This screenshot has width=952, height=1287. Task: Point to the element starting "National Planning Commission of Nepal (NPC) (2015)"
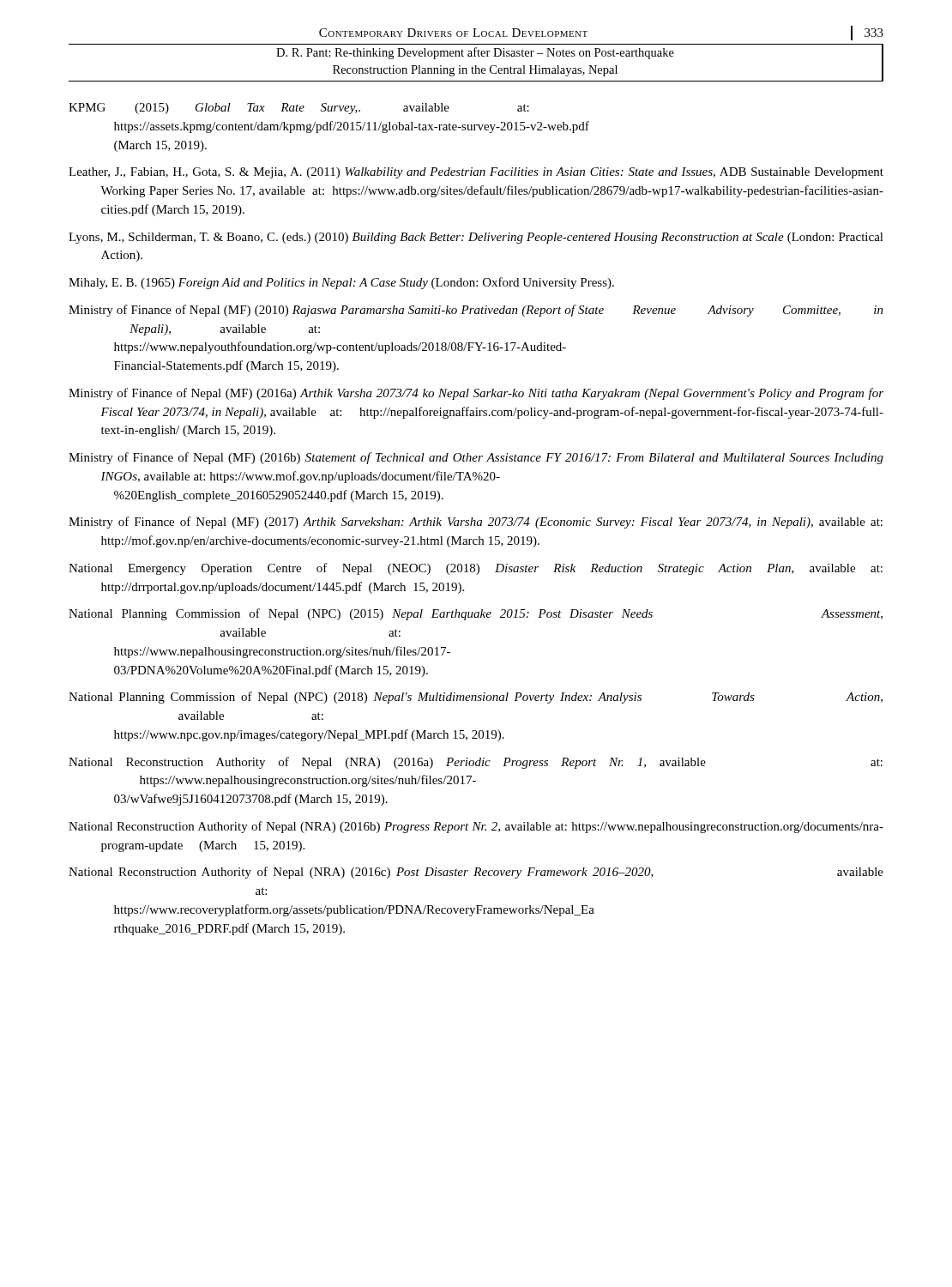click(x=476, y=614)
